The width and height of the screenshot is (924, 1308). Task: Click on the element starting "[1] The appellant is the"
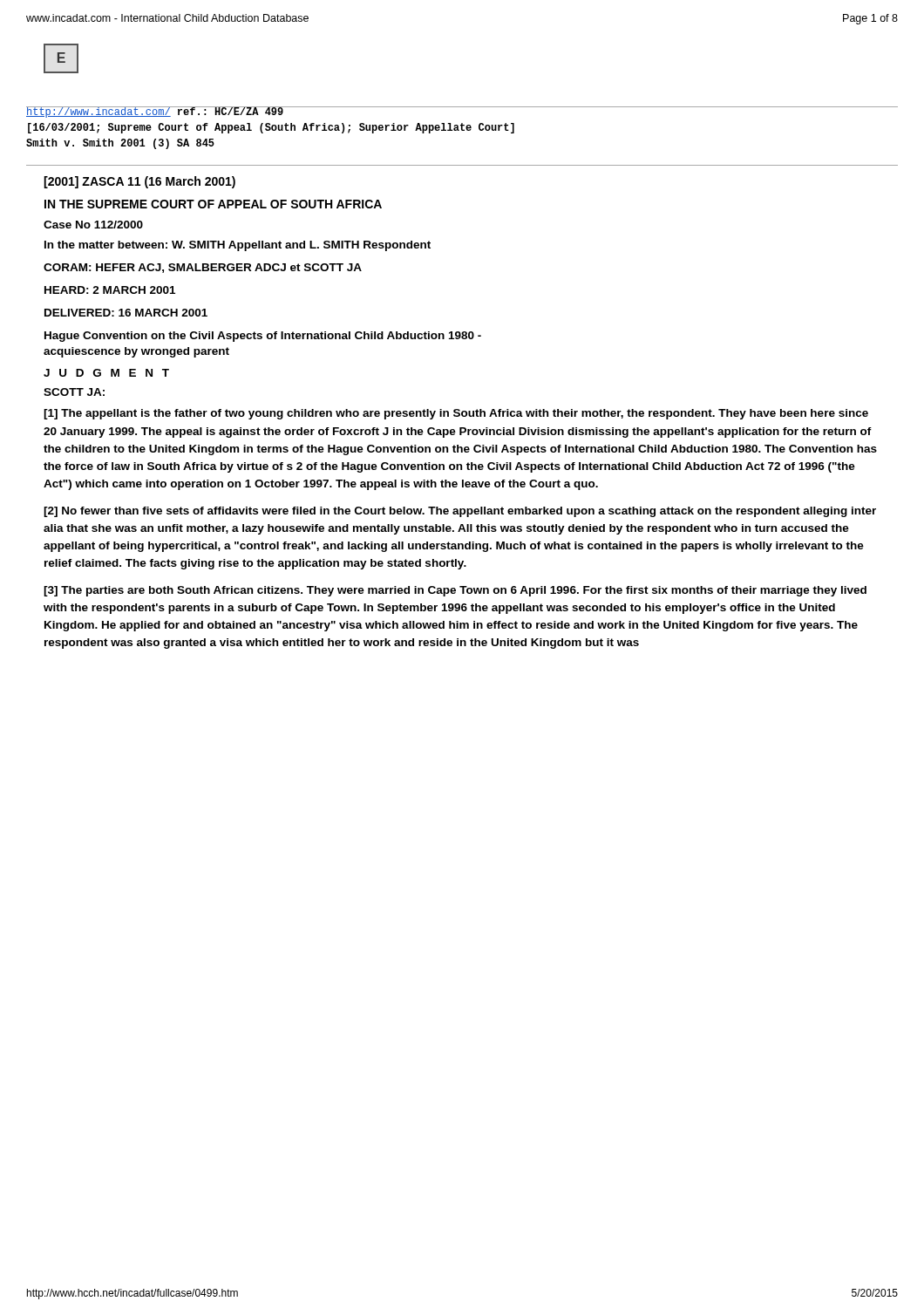pyautogui.click(x=460, y=449)
